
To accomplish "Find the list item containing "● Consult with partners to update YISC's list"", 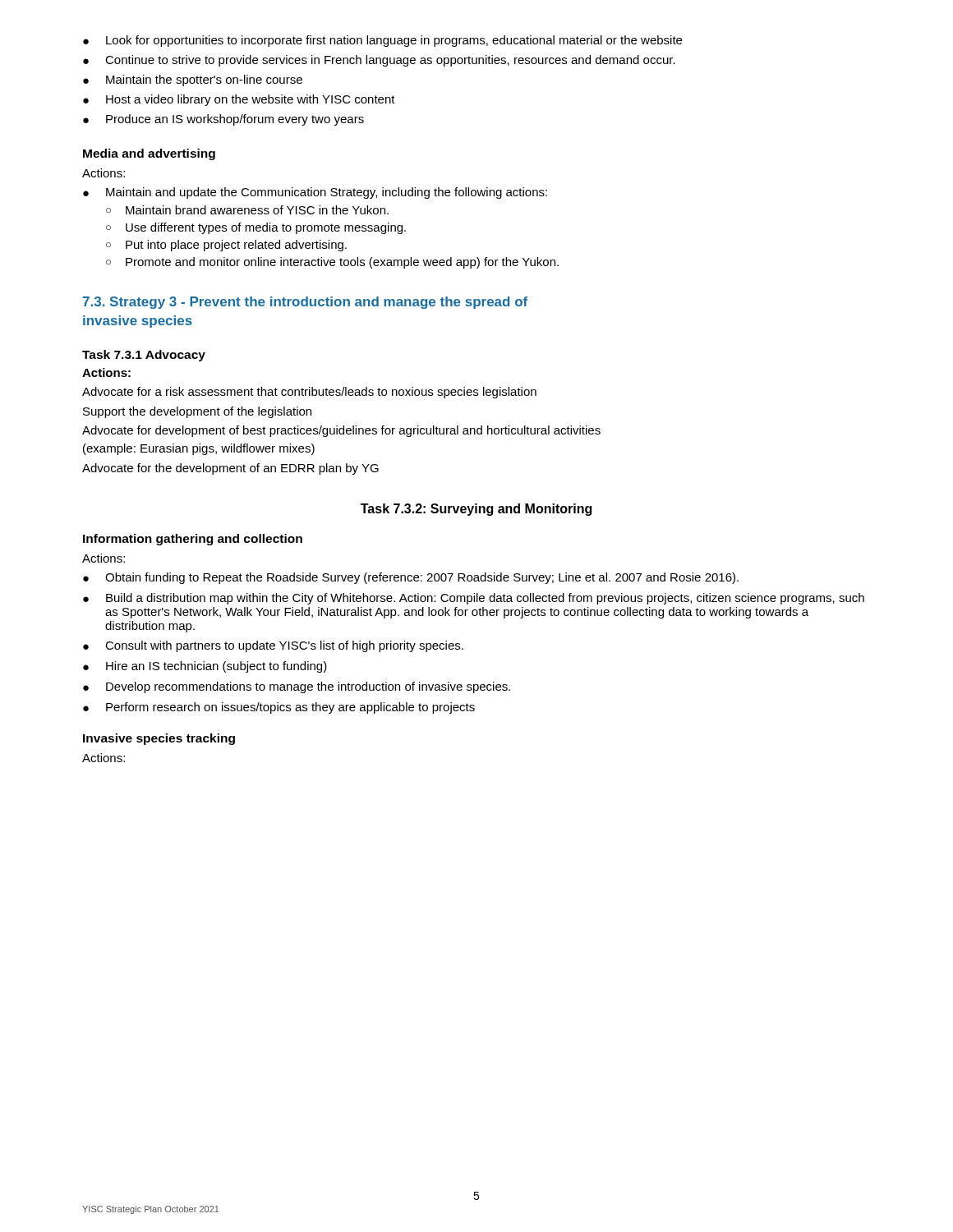I will point(273,646).
